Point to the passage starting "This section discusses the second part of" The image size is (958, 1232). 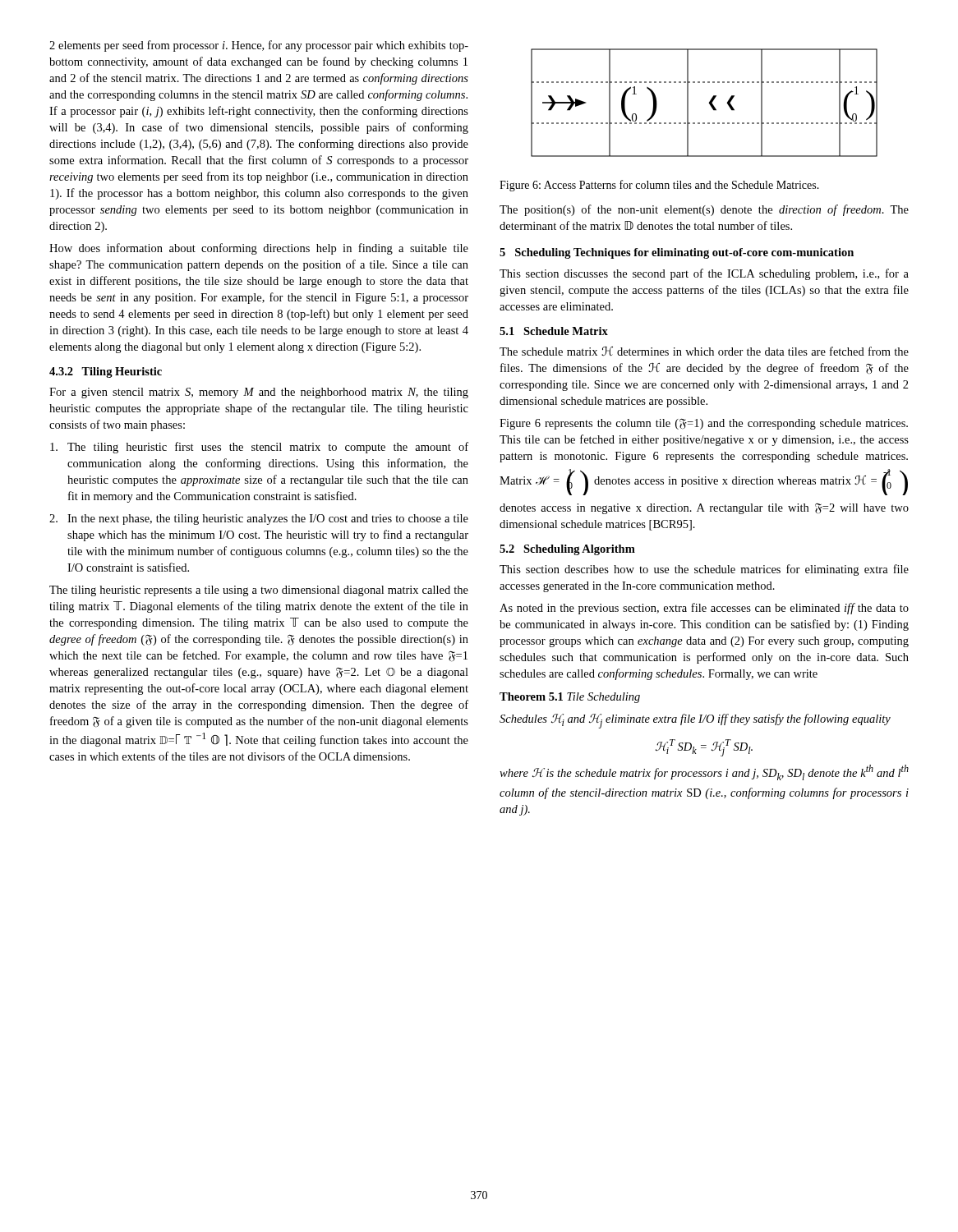(704, 290)
